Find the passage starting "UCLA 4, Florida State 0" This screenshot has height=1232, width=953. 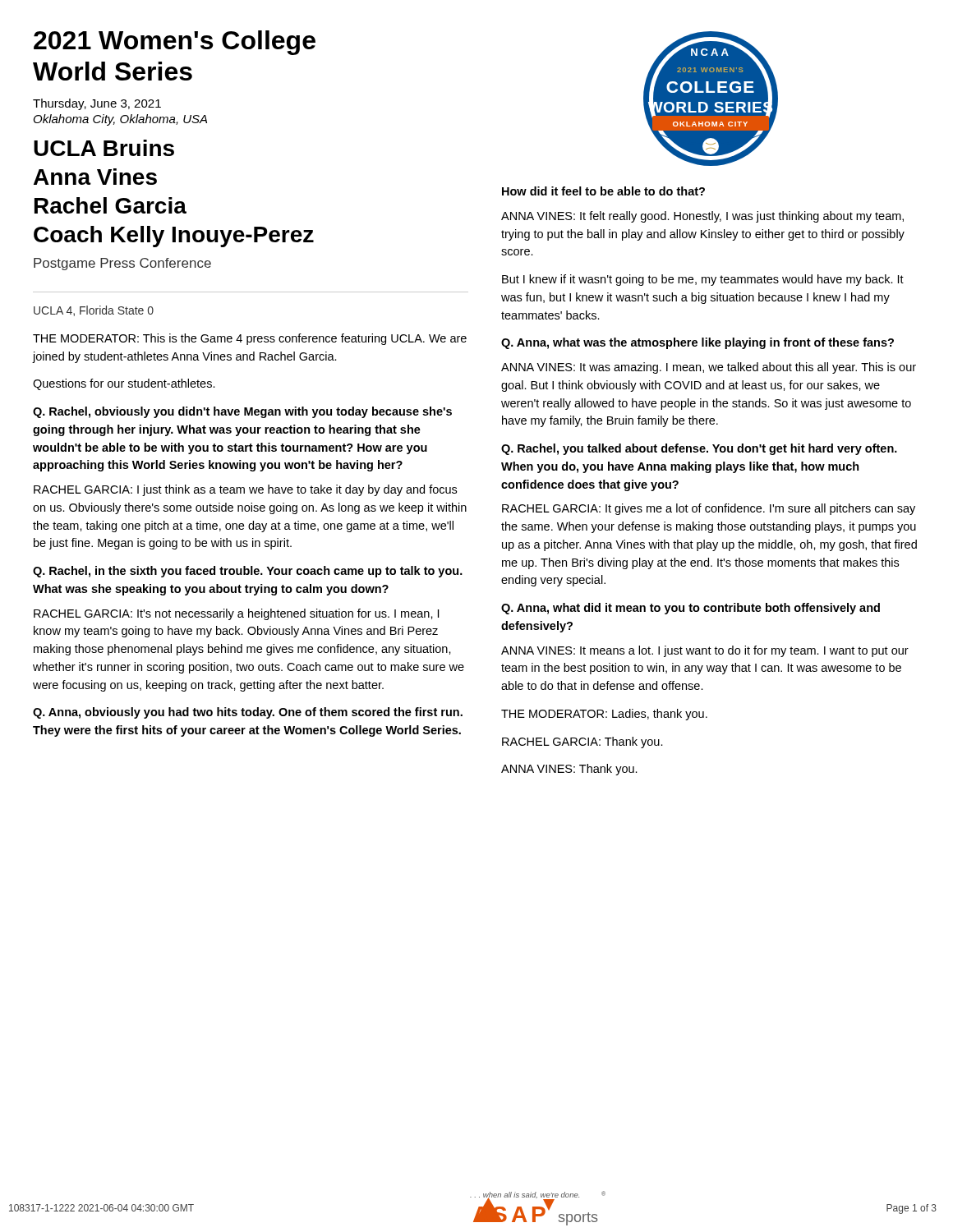93,310
